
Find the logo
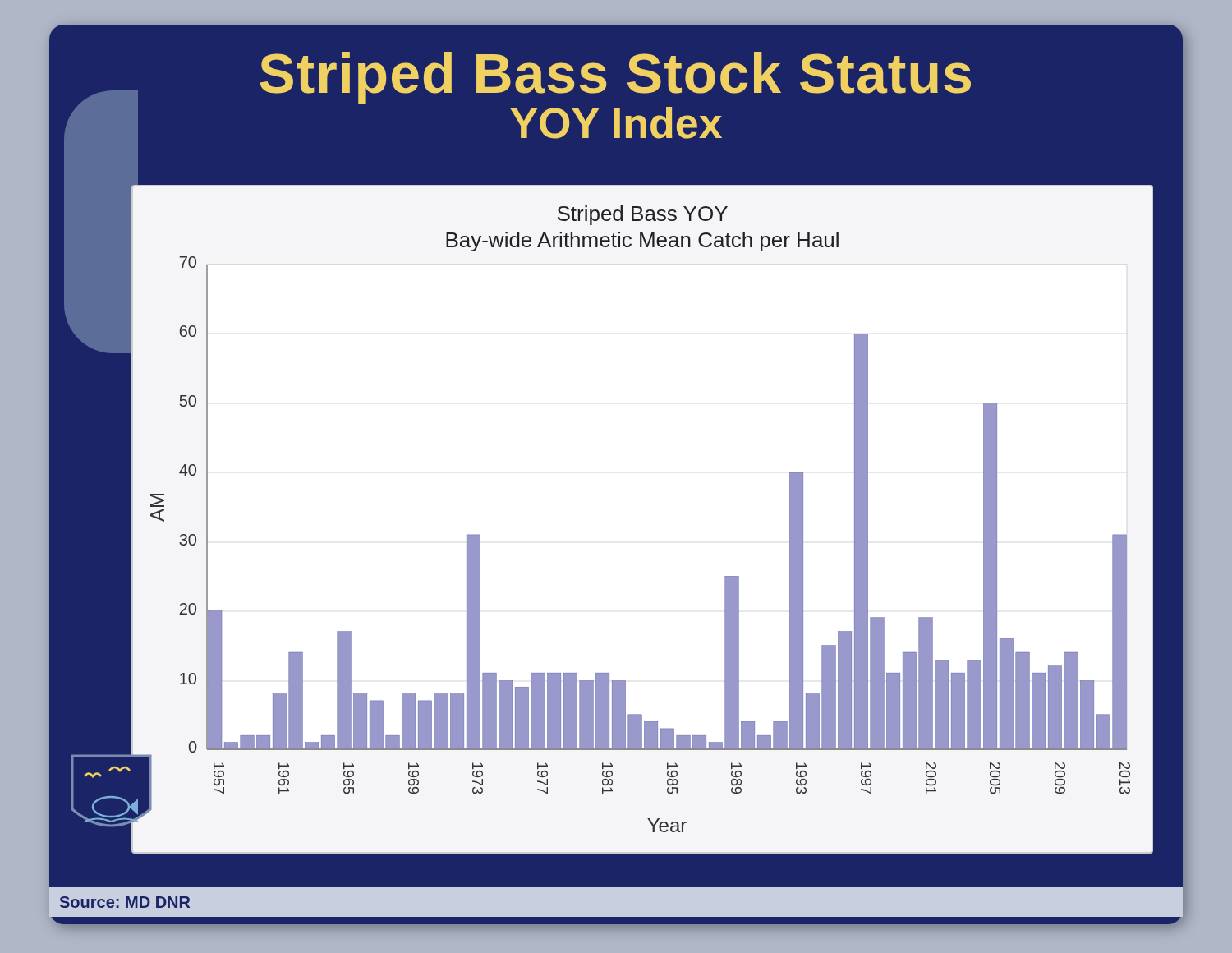coord(113,797)
